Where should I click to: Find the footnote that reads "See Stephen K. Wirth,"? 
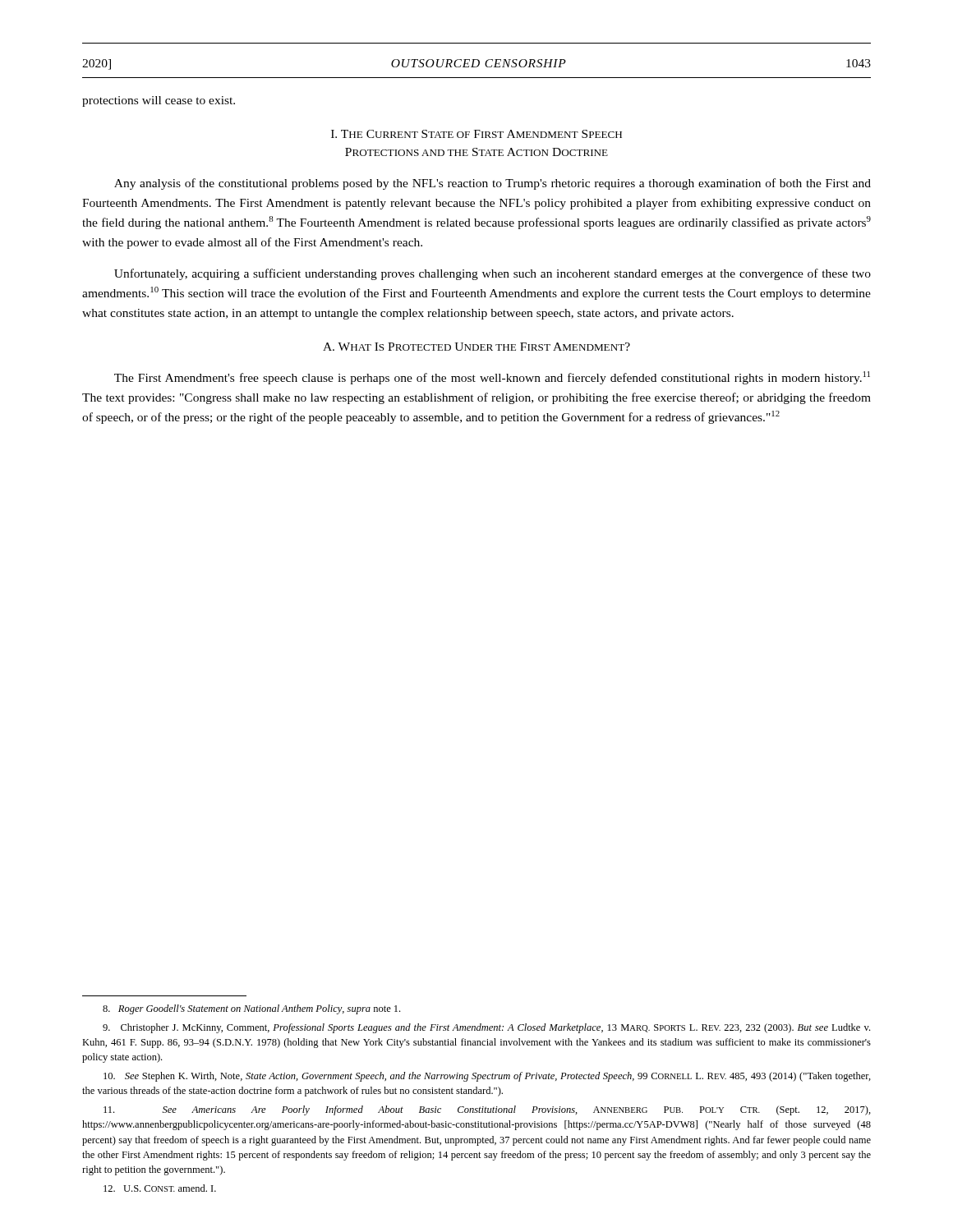pyautogui.click(x=476, y=1083)
